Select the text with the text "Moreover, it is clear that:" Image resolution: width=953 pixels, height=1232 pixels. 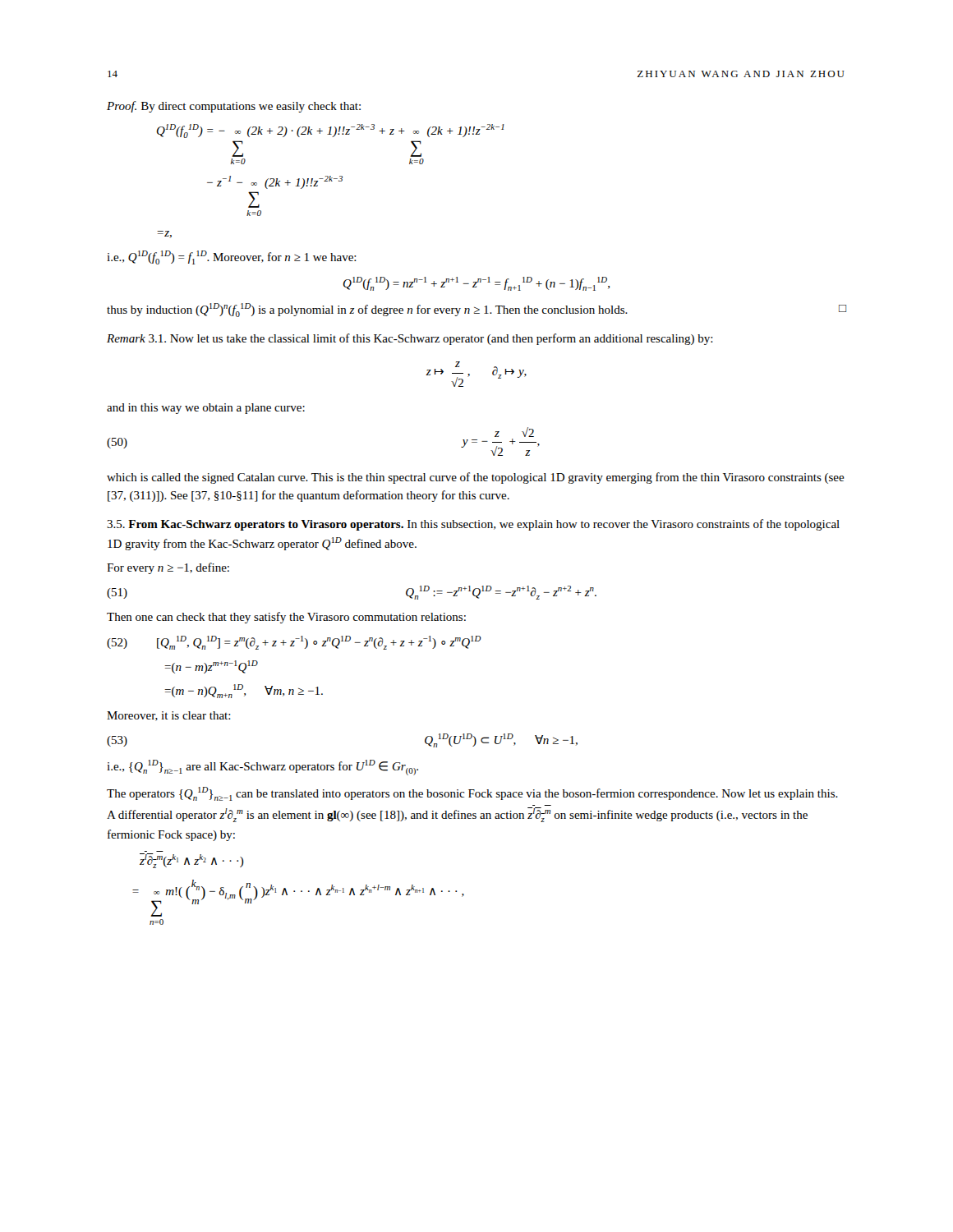169,715
